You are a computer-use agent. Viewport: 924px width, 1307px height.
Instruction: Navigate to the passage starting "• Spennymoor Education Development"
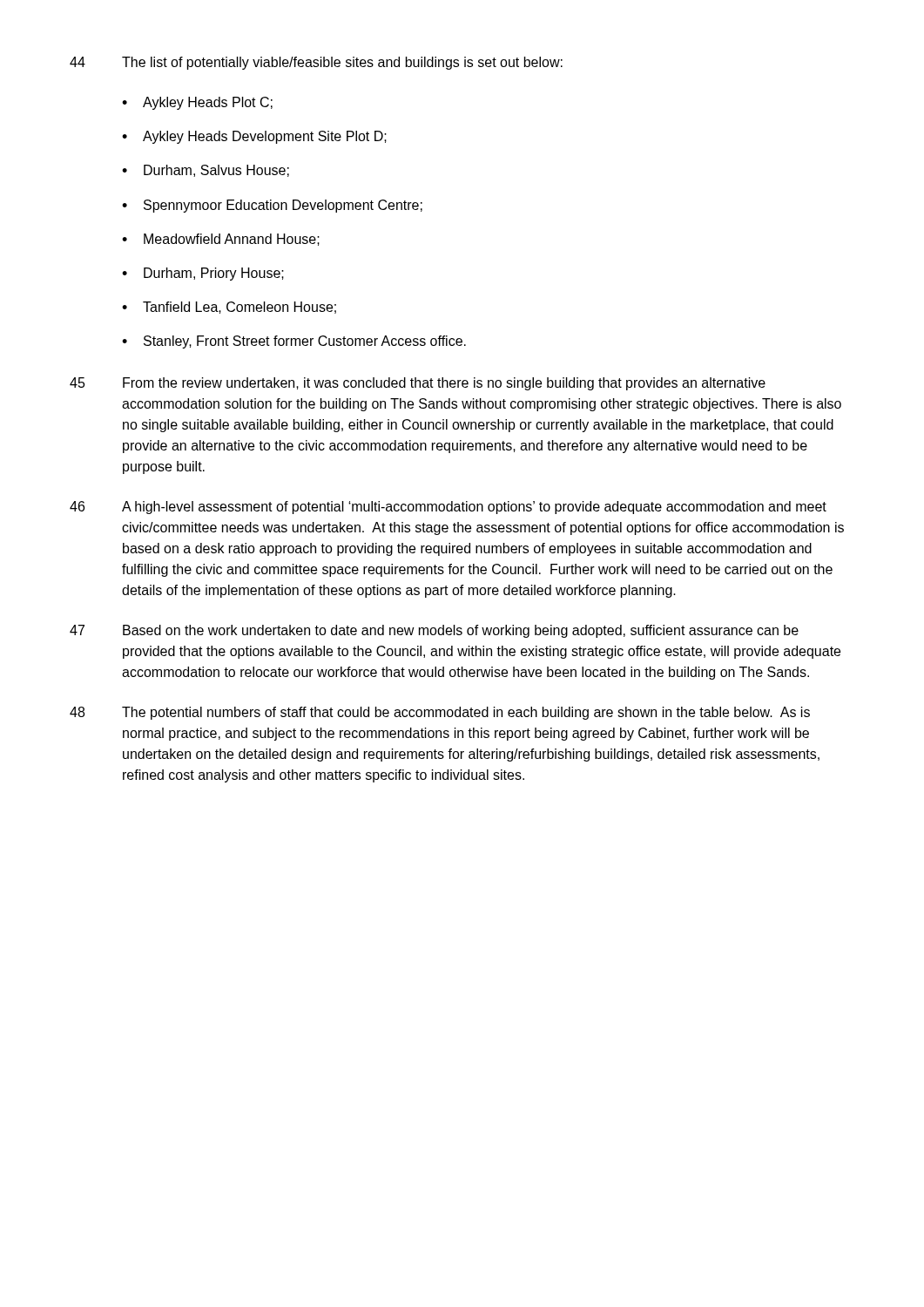pyautogui.click(x=272, y=206)
